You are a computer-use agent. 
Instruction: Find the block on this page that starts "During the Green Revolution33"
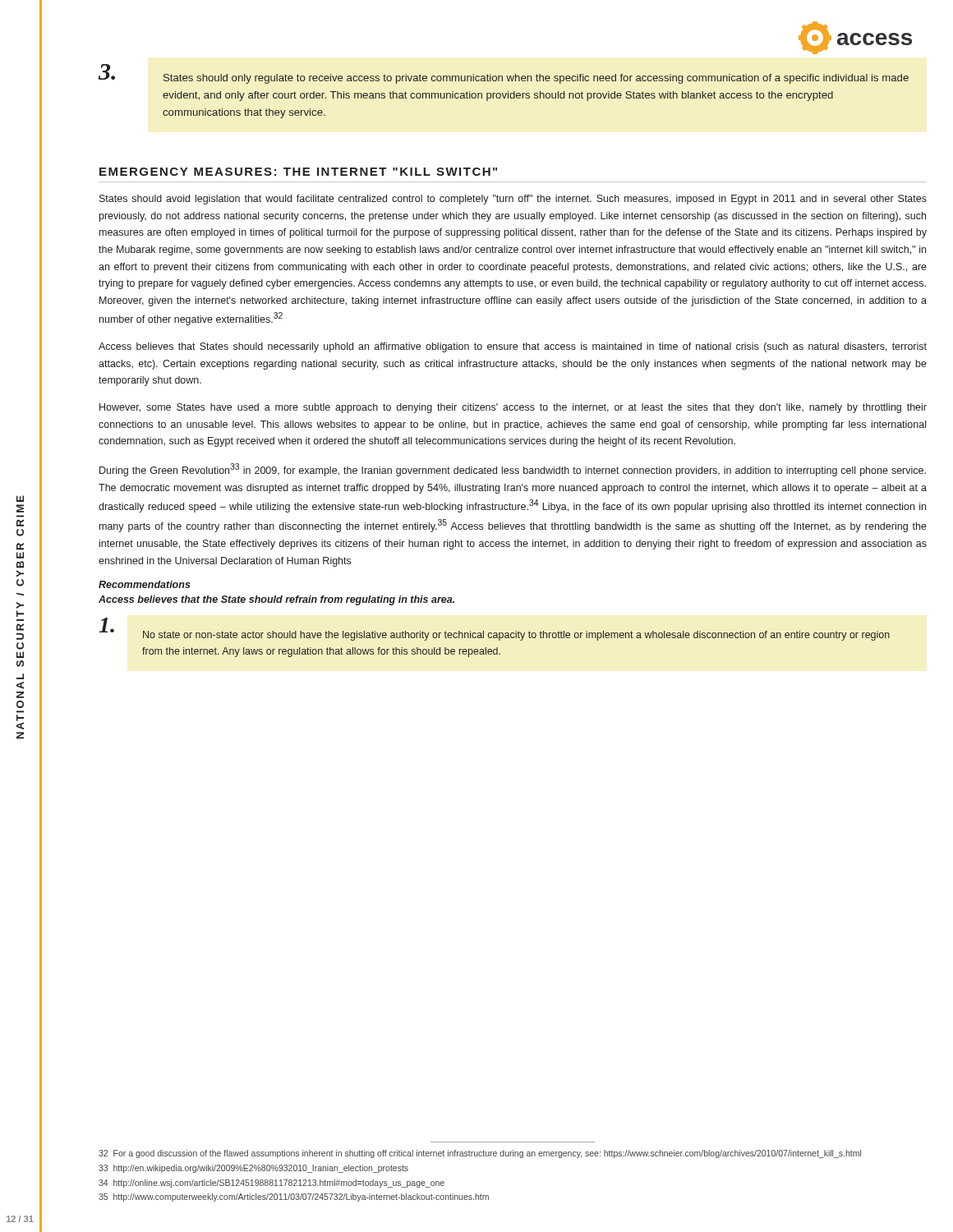coord(513,514)
